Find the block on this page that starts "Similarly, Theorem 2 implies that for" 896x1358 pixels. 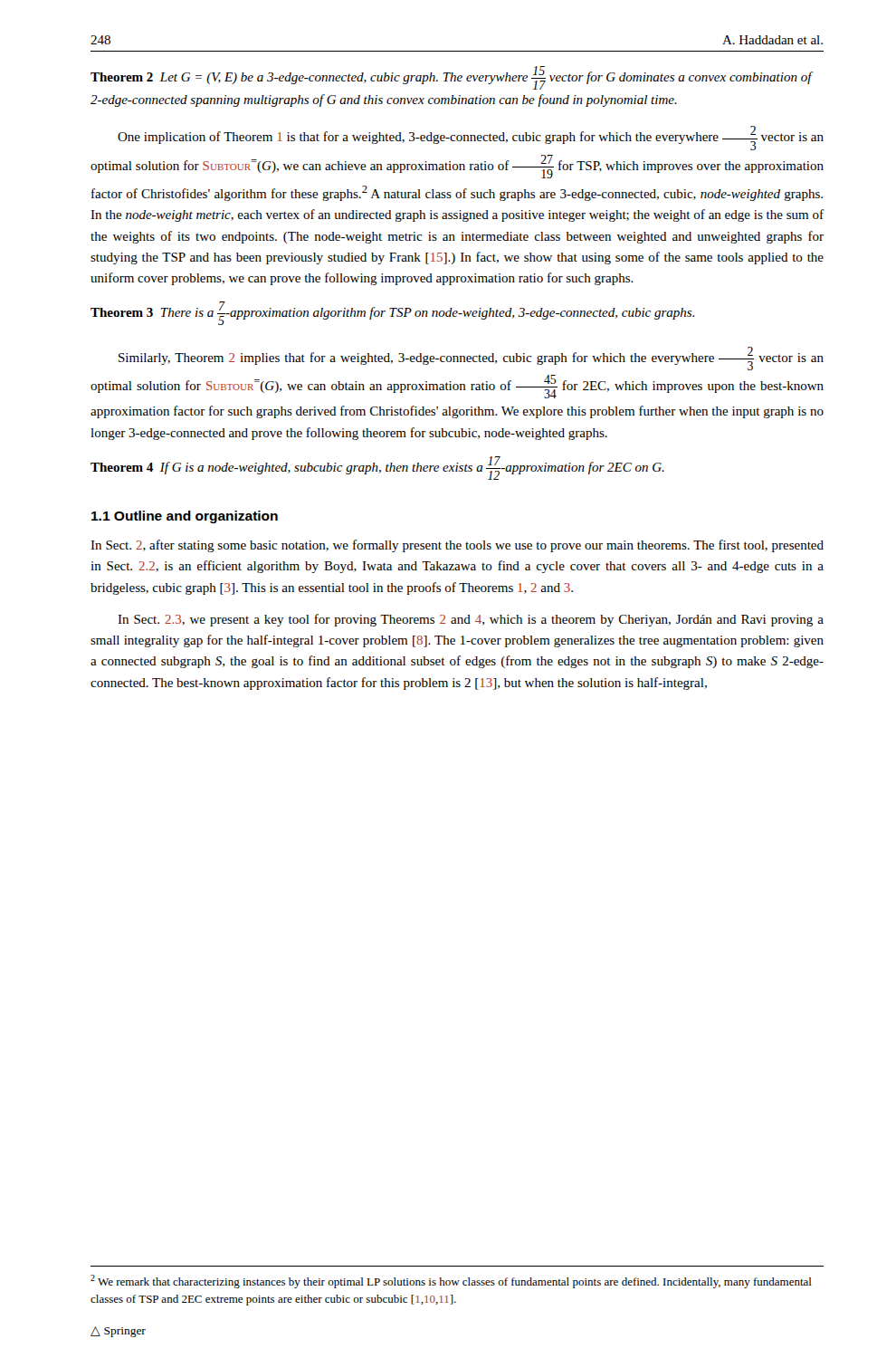pos(457,394)
